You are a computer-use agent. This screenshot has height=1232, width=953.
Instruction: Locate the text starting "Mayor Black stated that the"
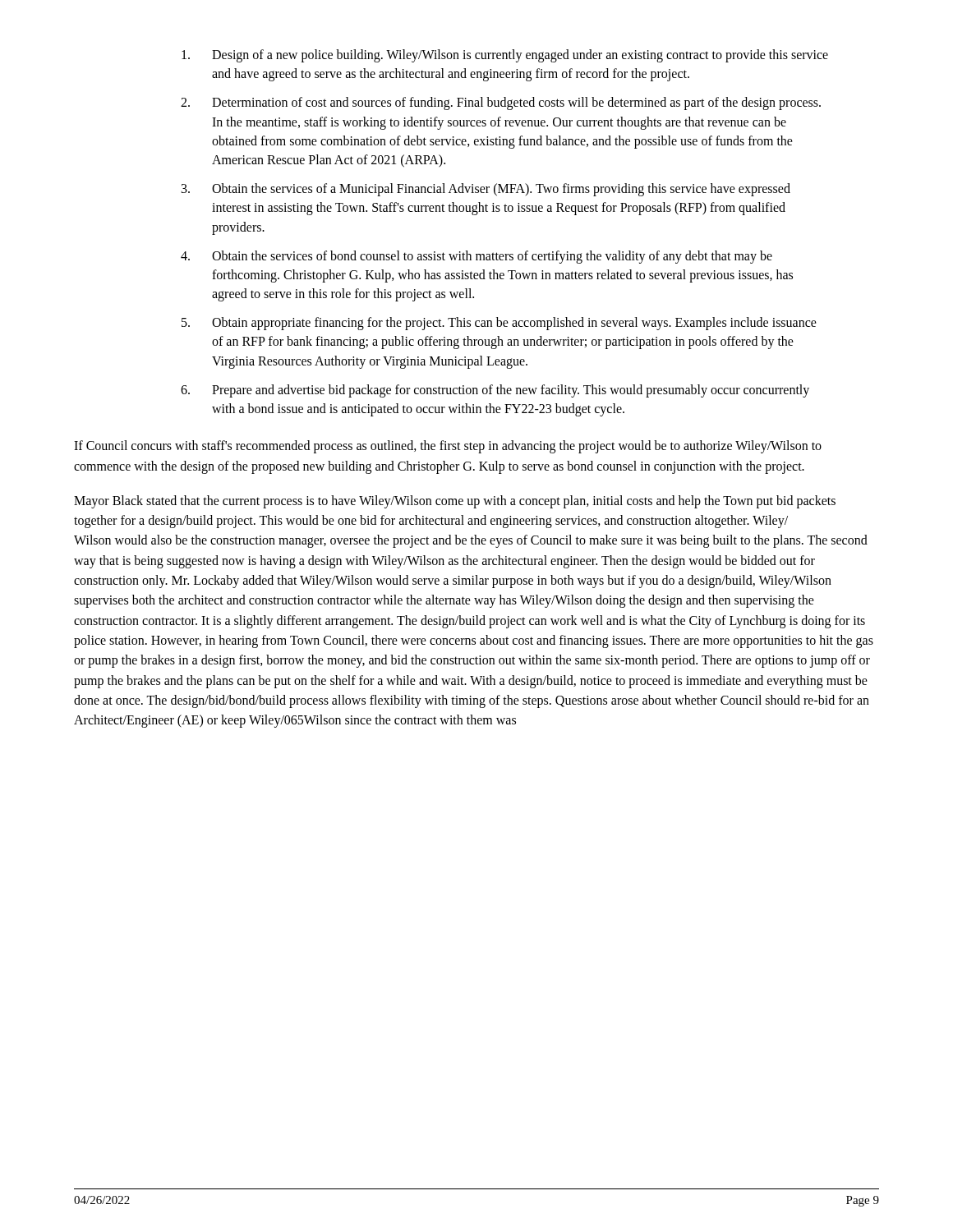click(x=474, y=610)
